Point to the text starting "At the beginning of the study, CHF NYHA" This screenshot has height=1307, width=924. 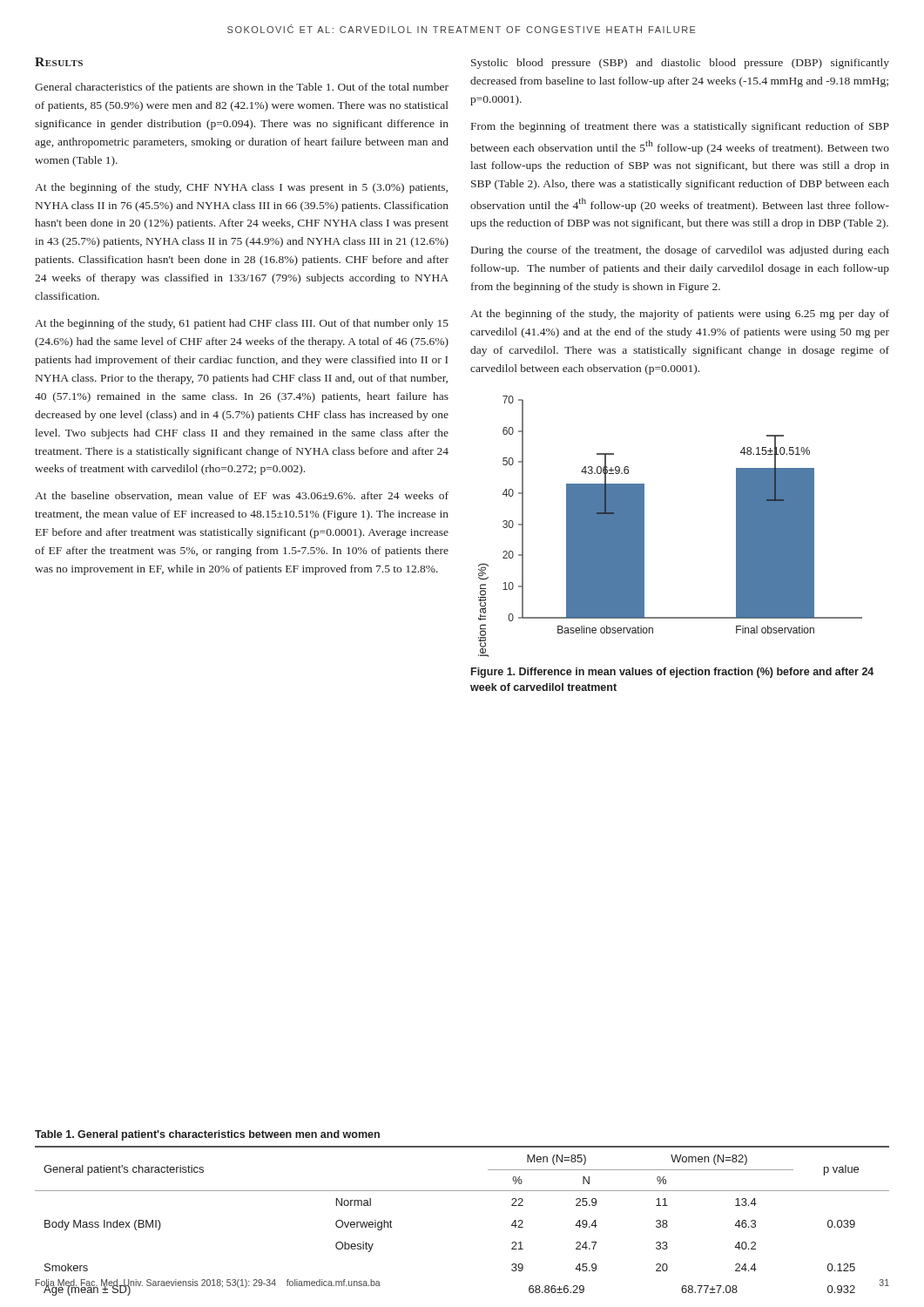point(242,241)
